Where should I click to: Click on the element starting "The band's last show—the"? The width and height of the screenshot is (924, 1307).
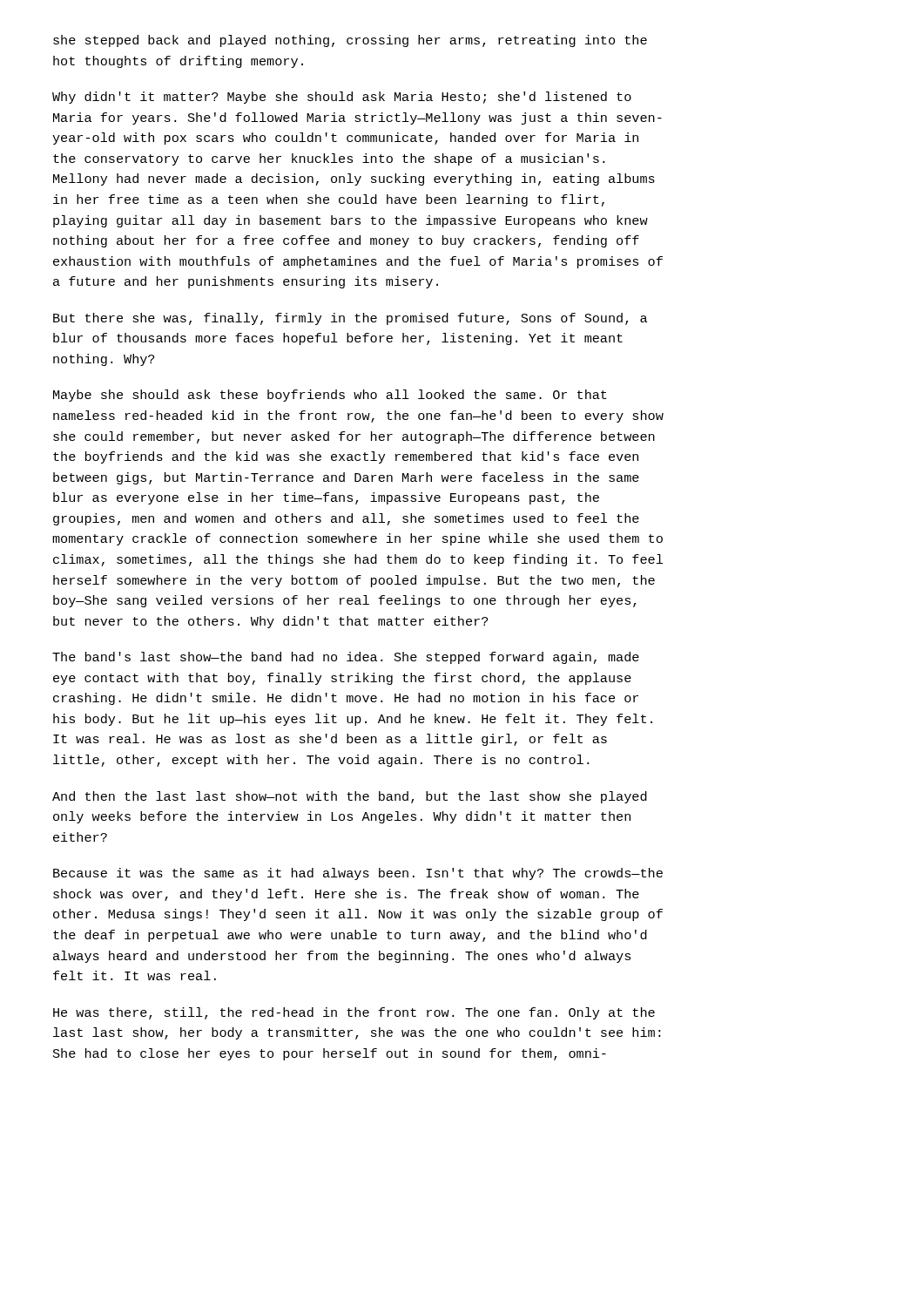354,709
